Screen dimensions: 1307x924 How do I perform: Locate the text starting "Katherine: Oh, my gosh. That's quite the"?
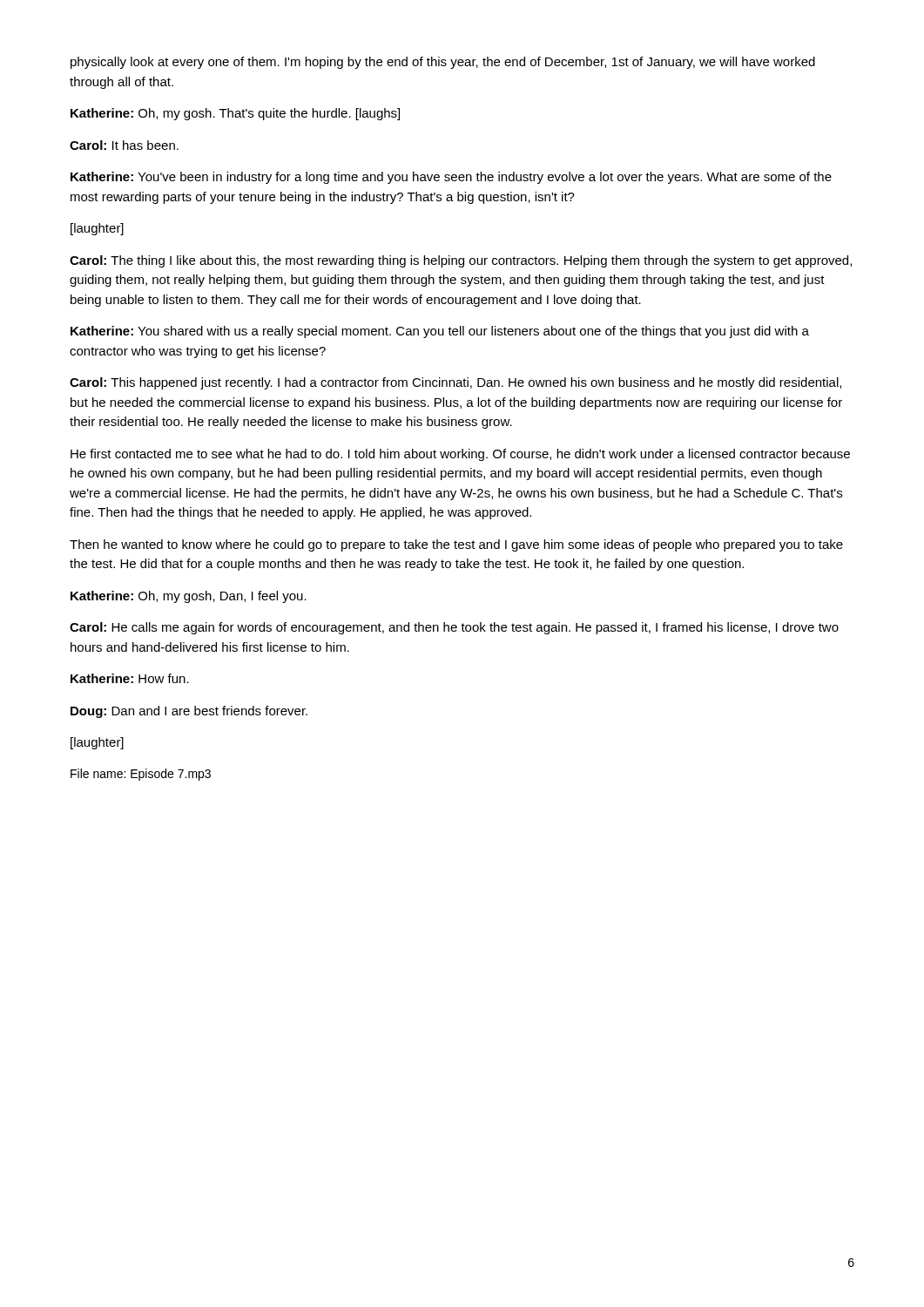pos(235,114)
